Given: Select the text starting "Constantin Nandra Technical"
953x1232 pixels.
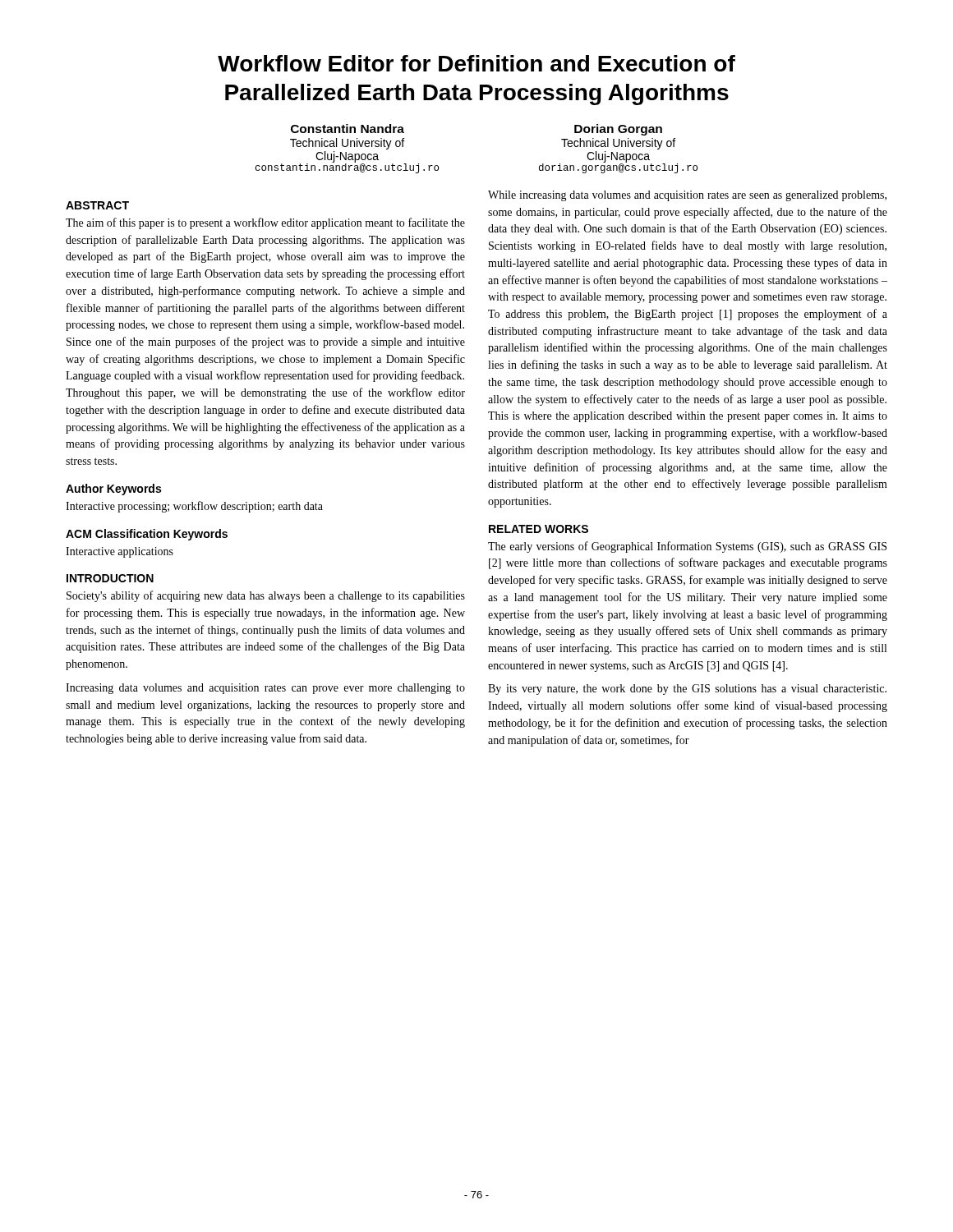Looking at the screenshot, I should tap(347, 129).
